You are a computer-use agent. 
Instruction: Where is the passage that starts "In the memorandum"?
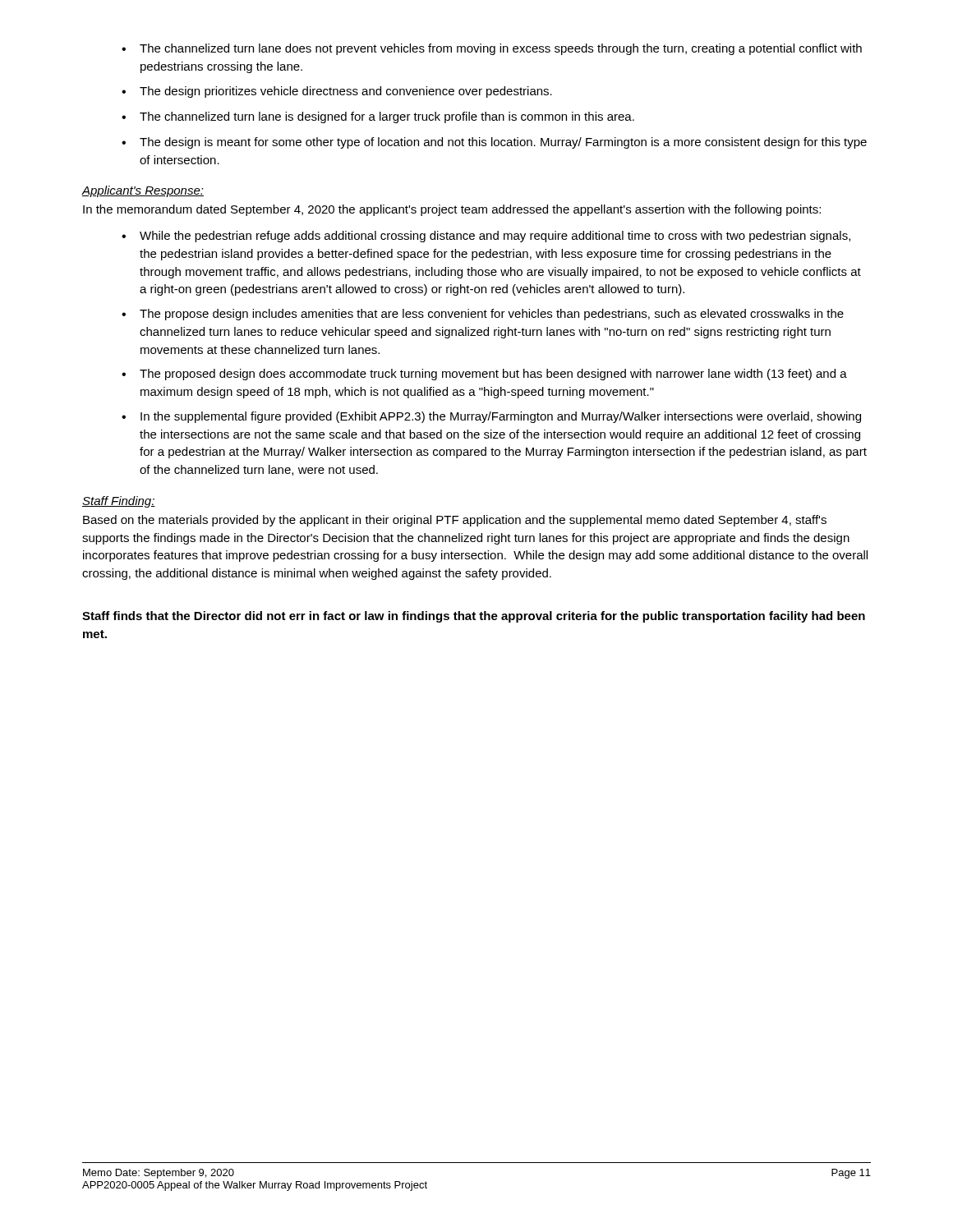(x=452, y=209)
